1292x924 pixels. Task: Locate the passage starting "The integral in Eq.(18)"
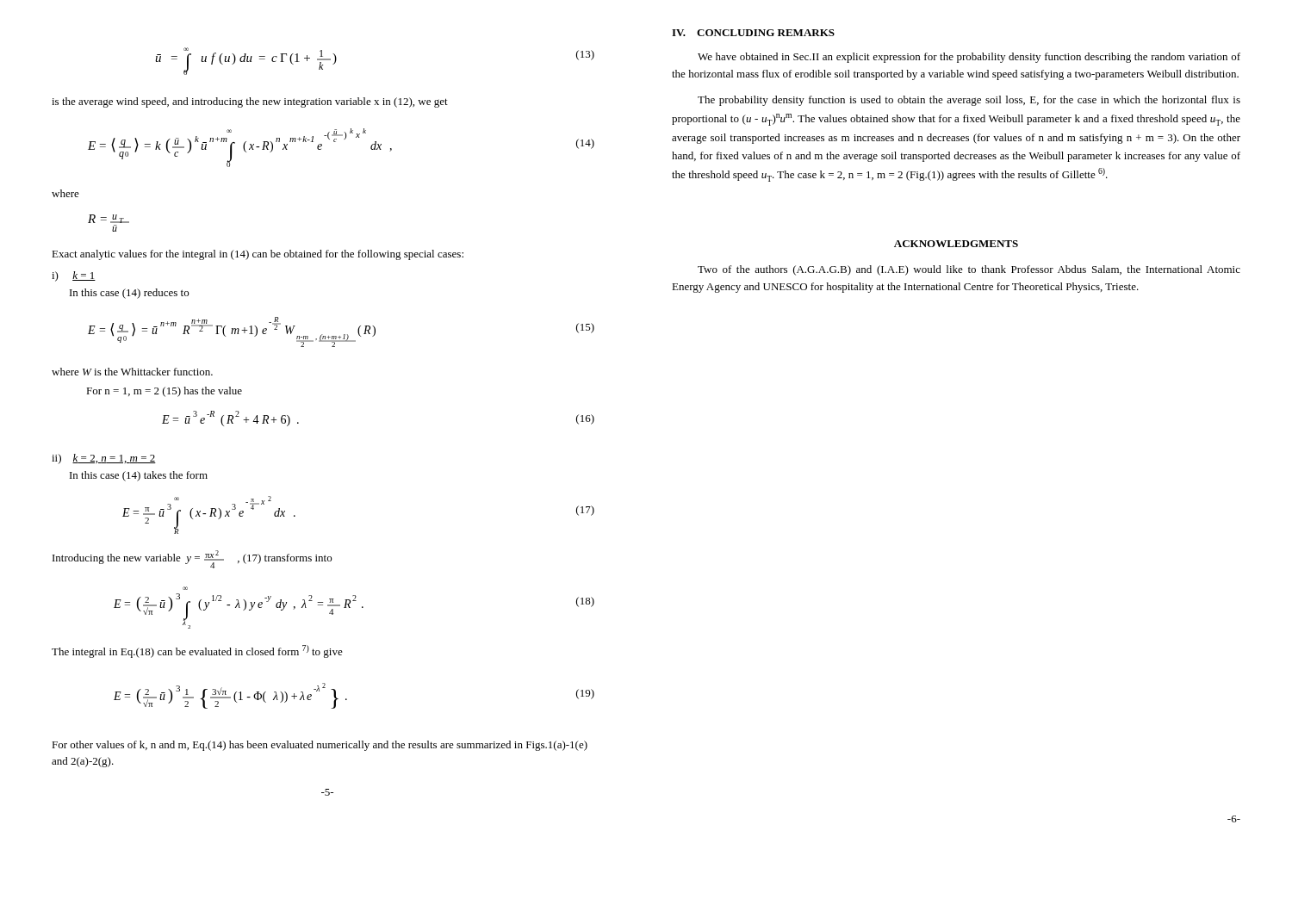tap(197, 651)
